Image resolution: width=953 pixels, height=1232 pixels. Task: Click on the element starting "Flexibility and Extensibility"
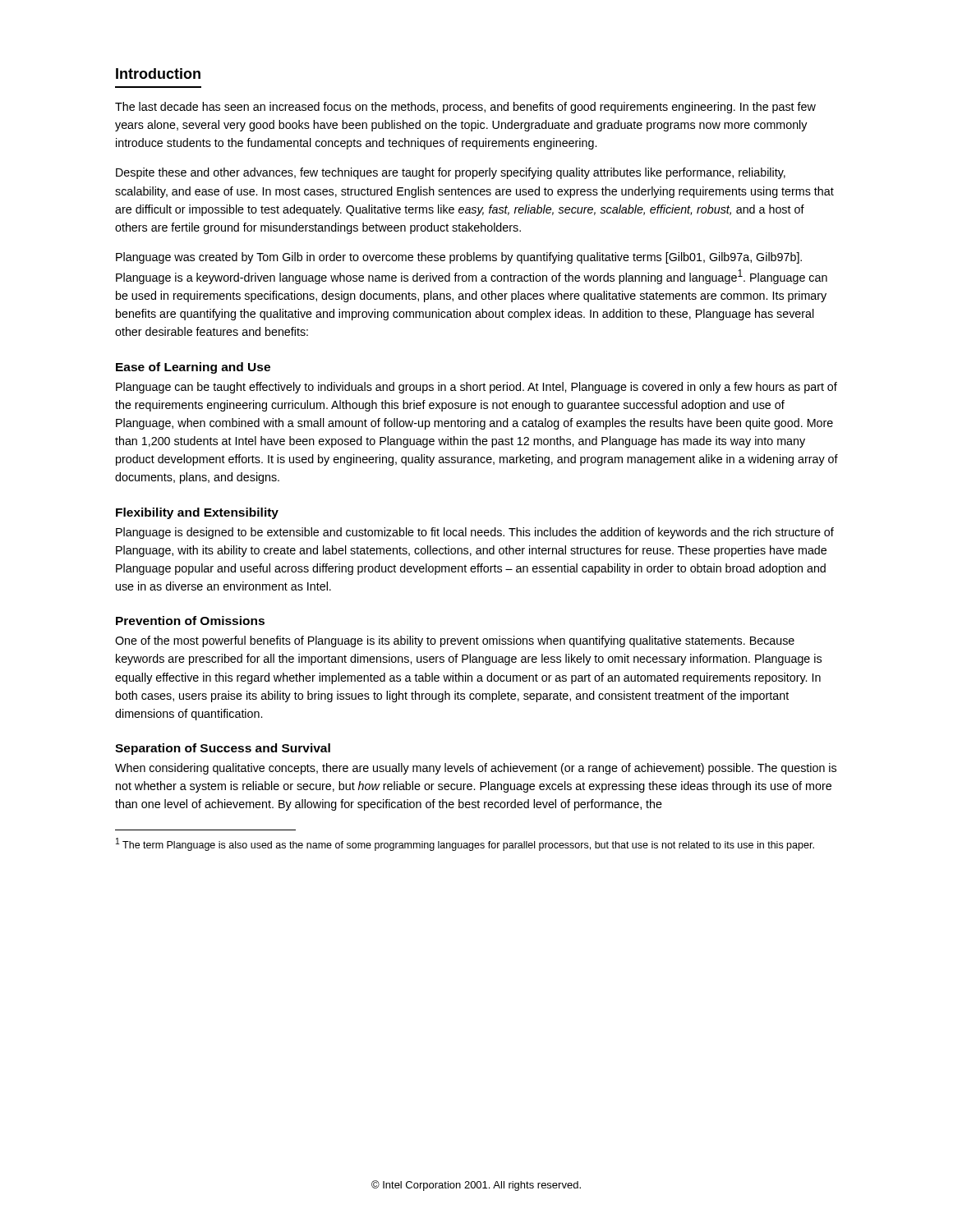click(x=197, y=512)
